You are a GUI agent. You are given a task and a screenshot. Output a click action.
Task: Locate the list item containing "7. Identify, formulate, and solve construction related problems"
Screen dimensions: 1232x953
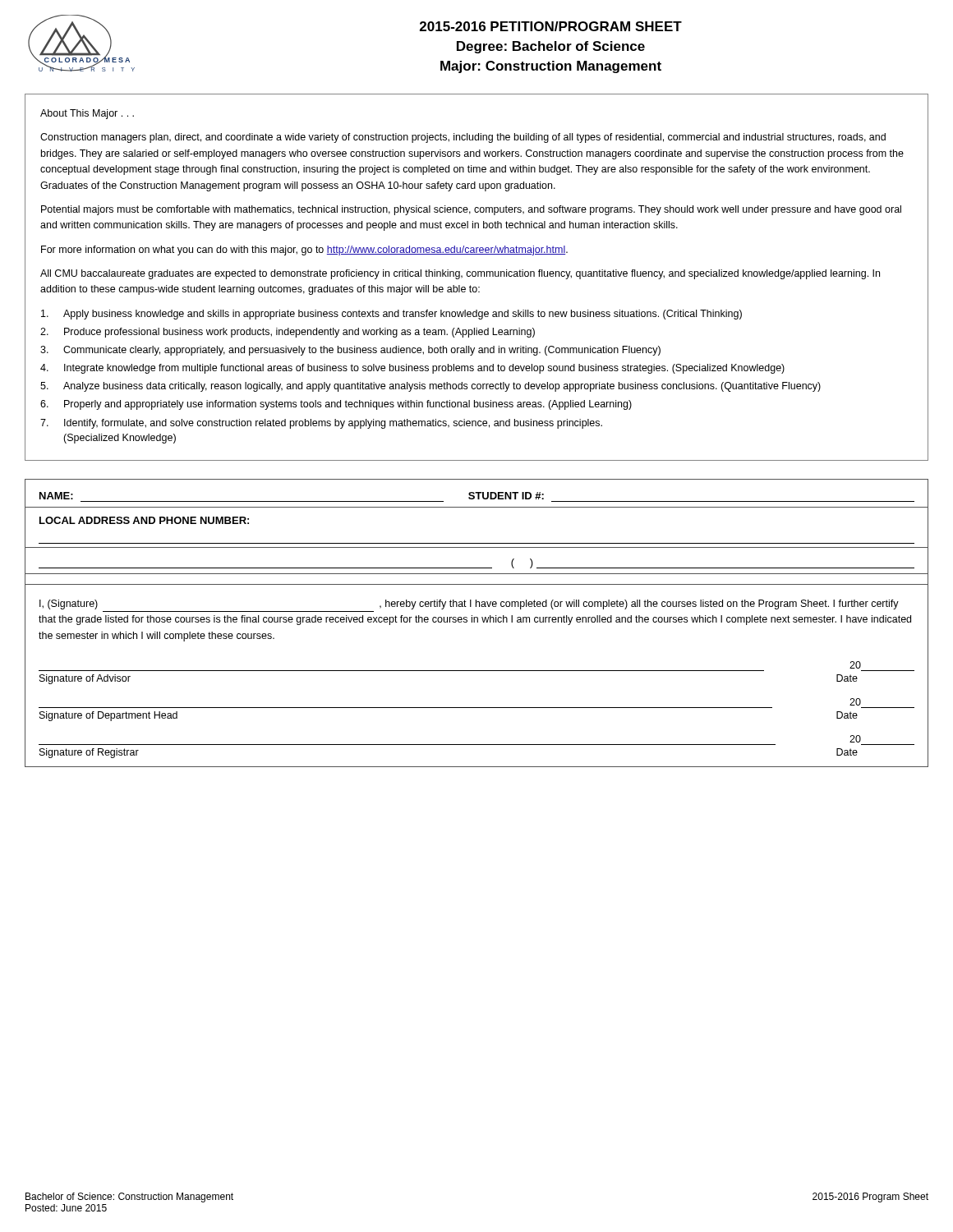click(x=322, y=430)
